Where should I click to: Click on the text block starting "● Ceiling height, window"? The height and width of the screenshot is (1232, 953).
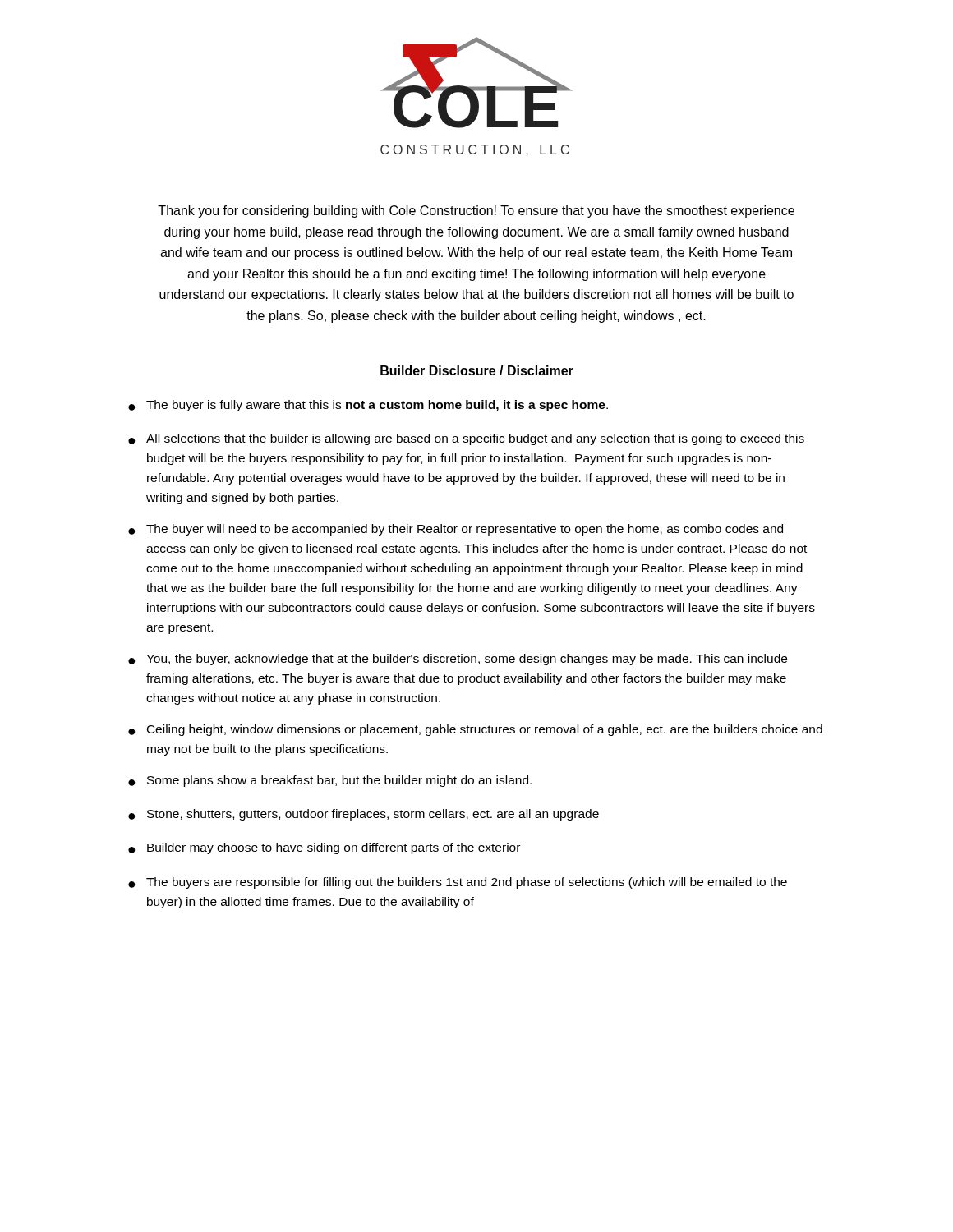click(x=476, y=739)
